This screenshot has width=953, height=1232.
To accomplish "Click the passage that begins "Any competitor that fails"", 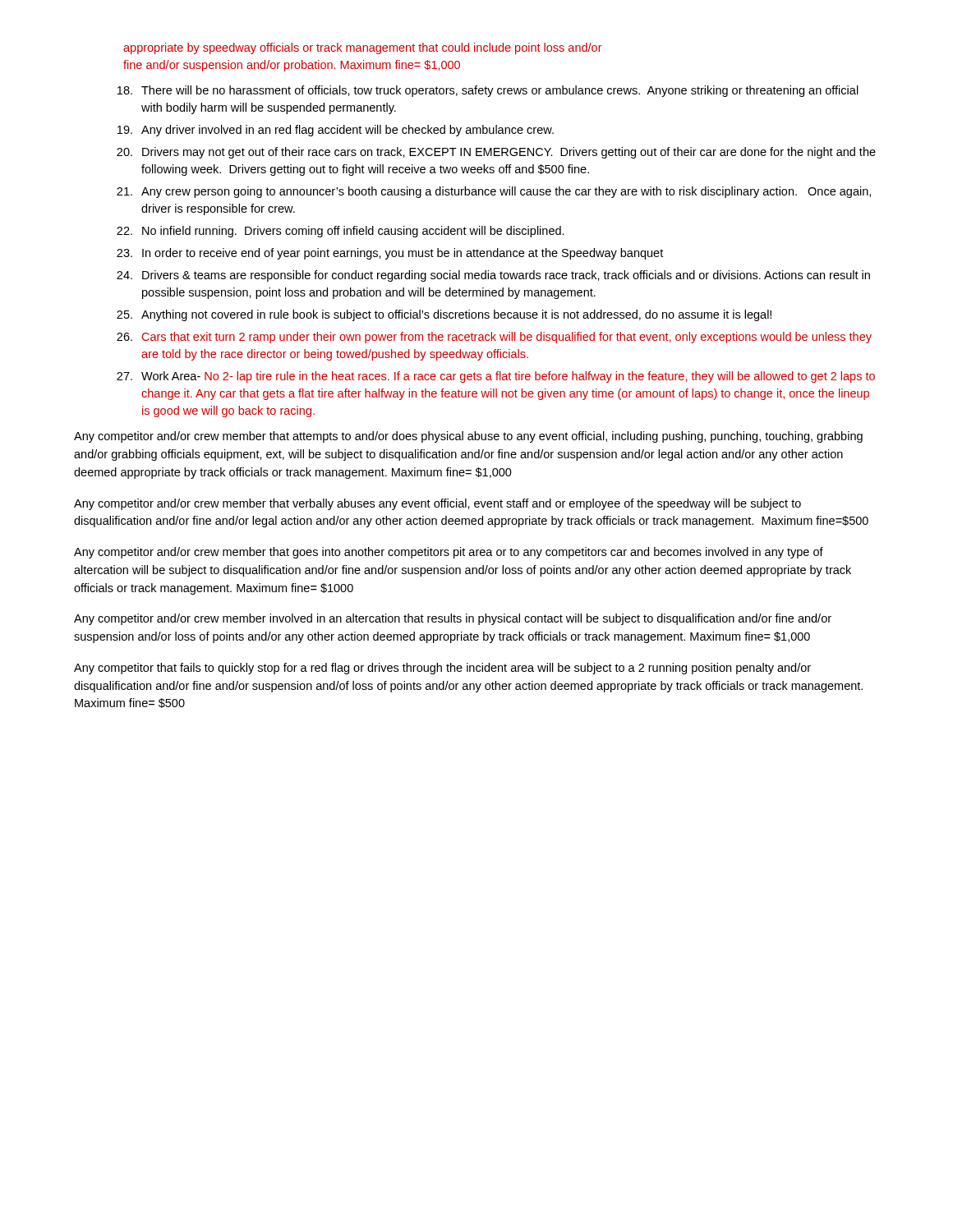I will [469, 685].
